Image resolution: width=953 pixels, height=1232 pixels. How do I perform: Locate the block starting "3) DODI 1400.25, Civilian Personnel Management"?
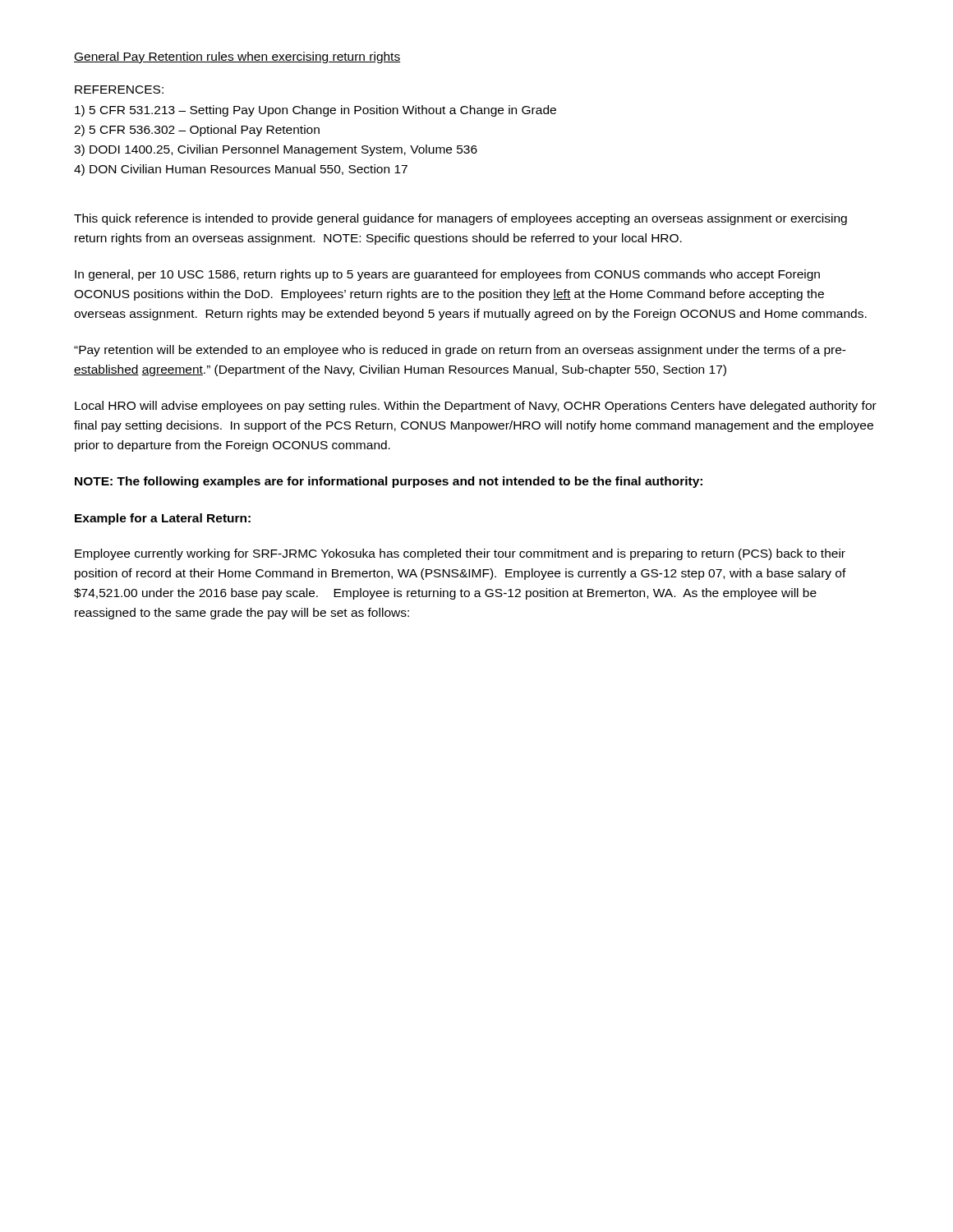click(276, 149)
